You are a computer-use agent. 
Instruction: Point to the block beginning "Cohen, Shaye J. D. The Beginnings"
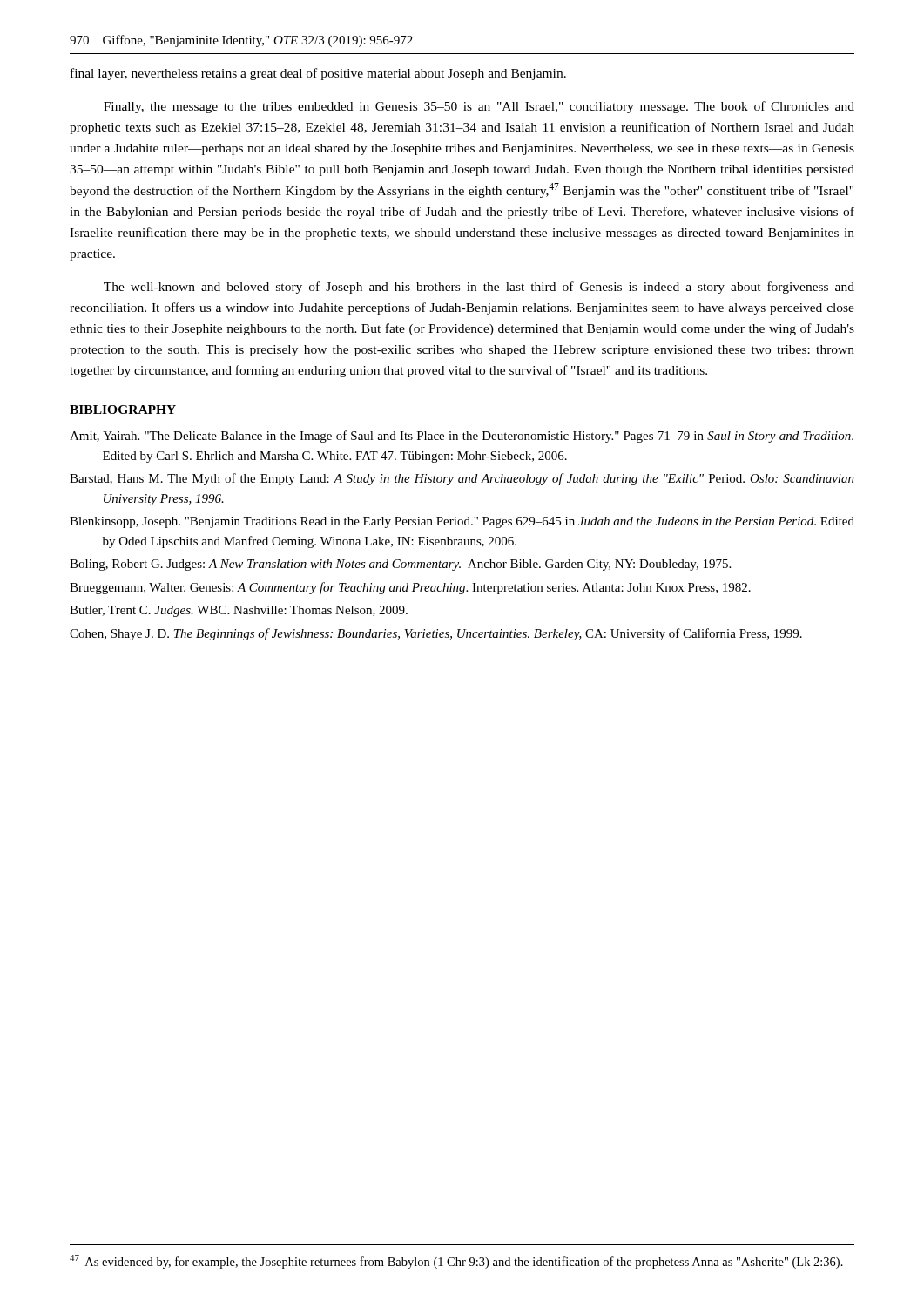[436, 633]
